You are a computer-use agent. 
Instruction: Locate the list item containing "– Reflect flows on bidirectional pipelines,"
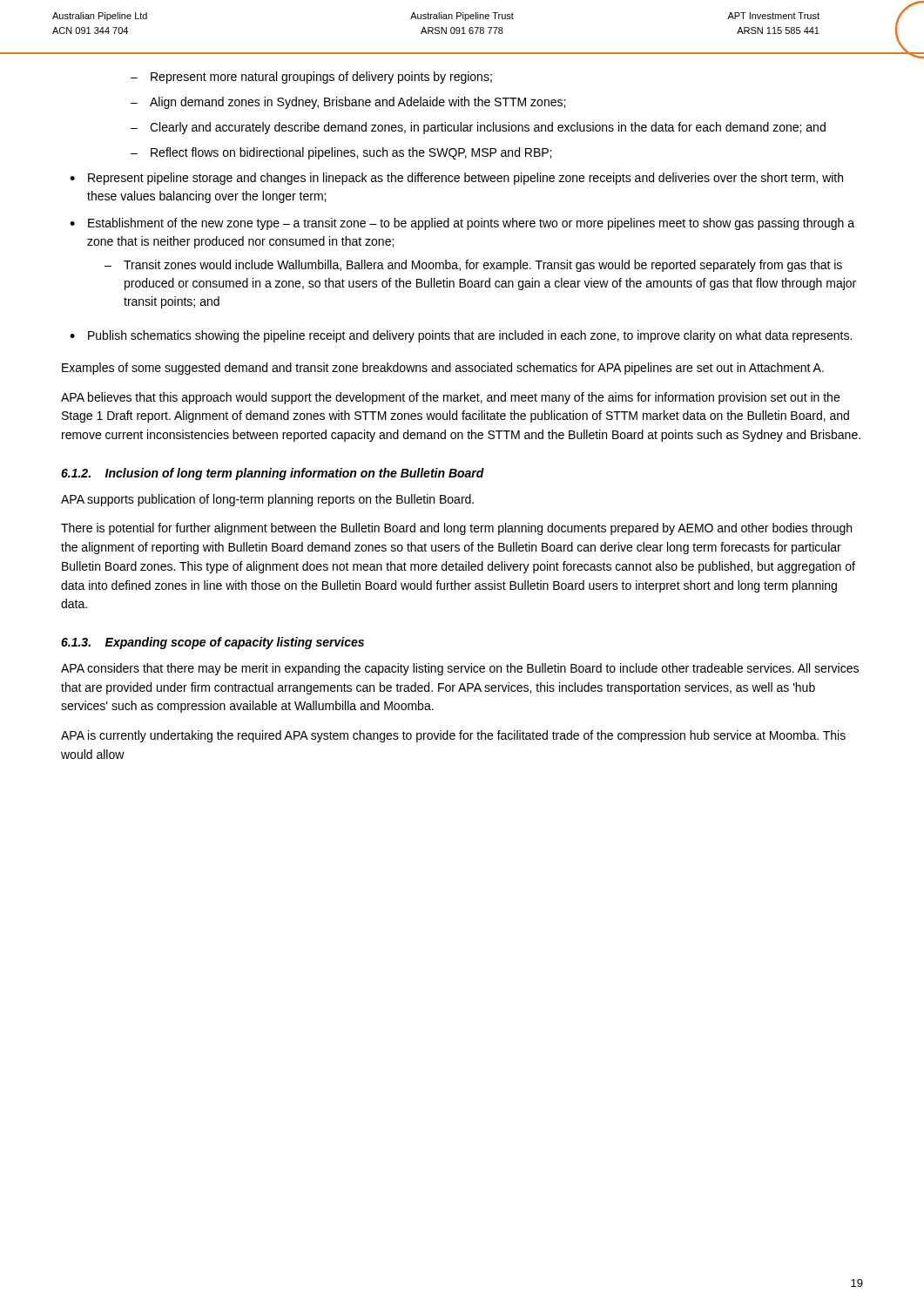click(x=497, y=153)
